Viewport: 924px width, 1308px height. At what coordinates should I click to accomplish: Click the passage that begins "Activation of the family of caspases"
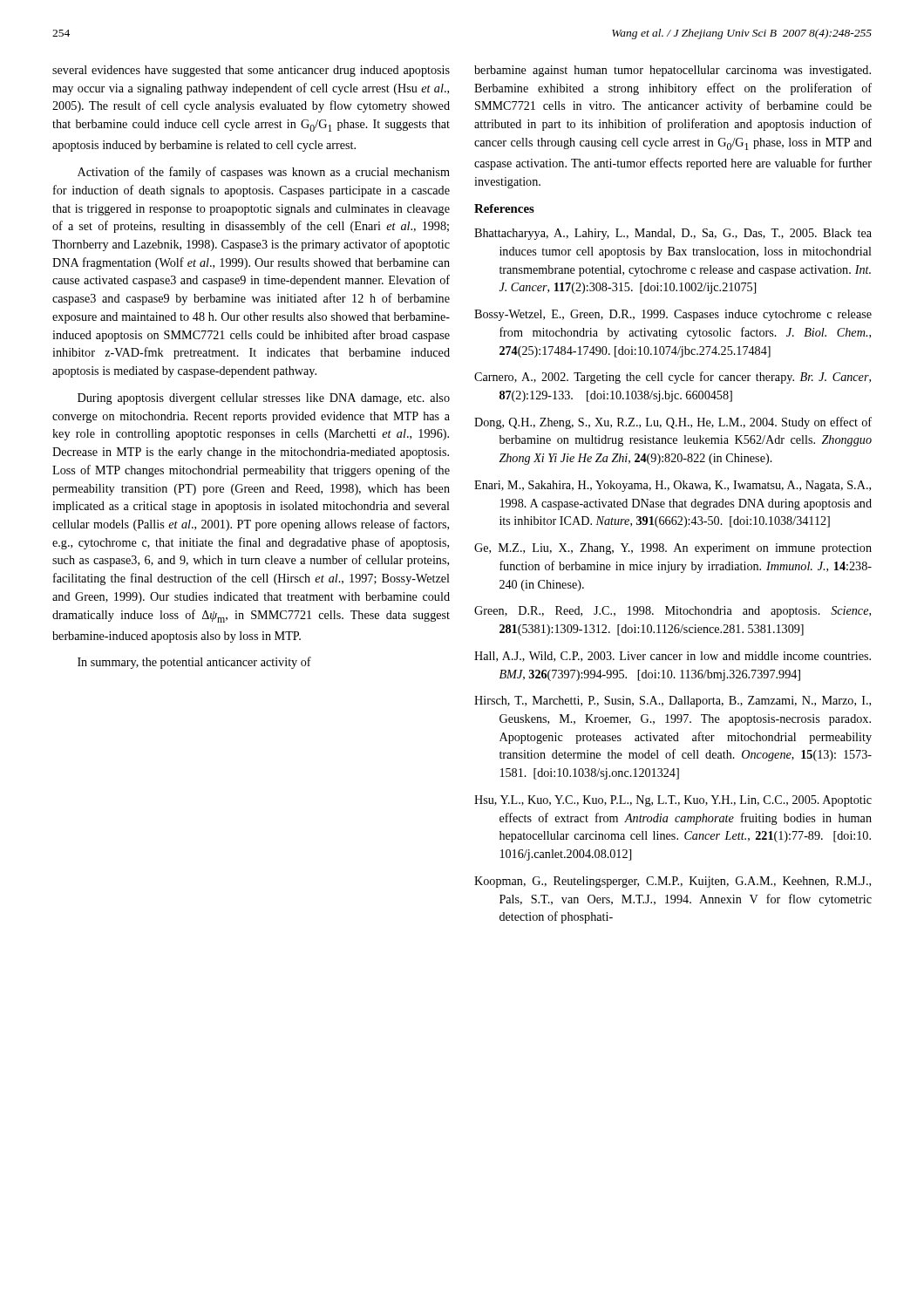(251, 272)
